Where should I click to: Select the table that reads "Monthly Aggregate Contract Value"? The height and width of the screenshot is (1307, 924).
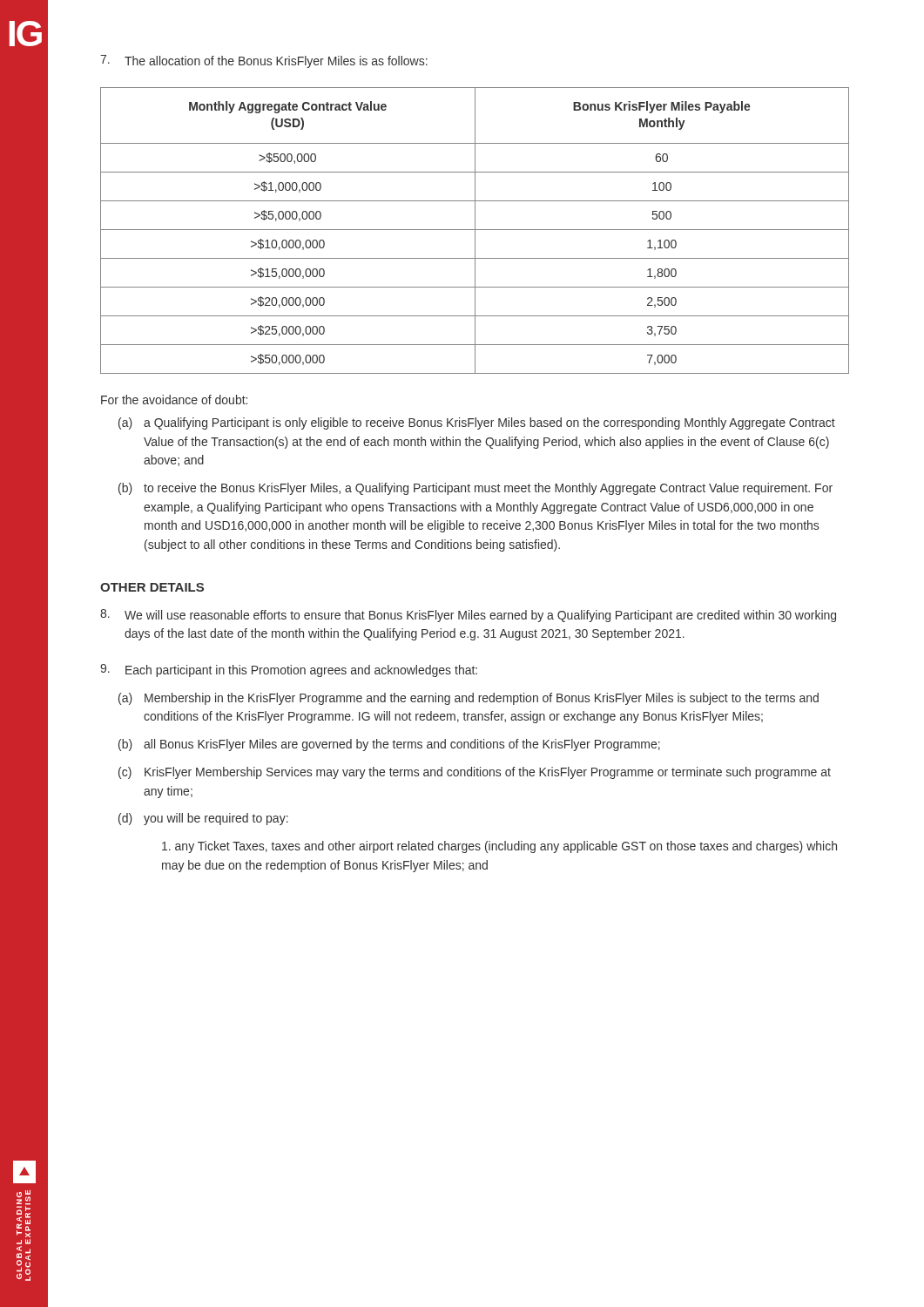click(475, 230)
